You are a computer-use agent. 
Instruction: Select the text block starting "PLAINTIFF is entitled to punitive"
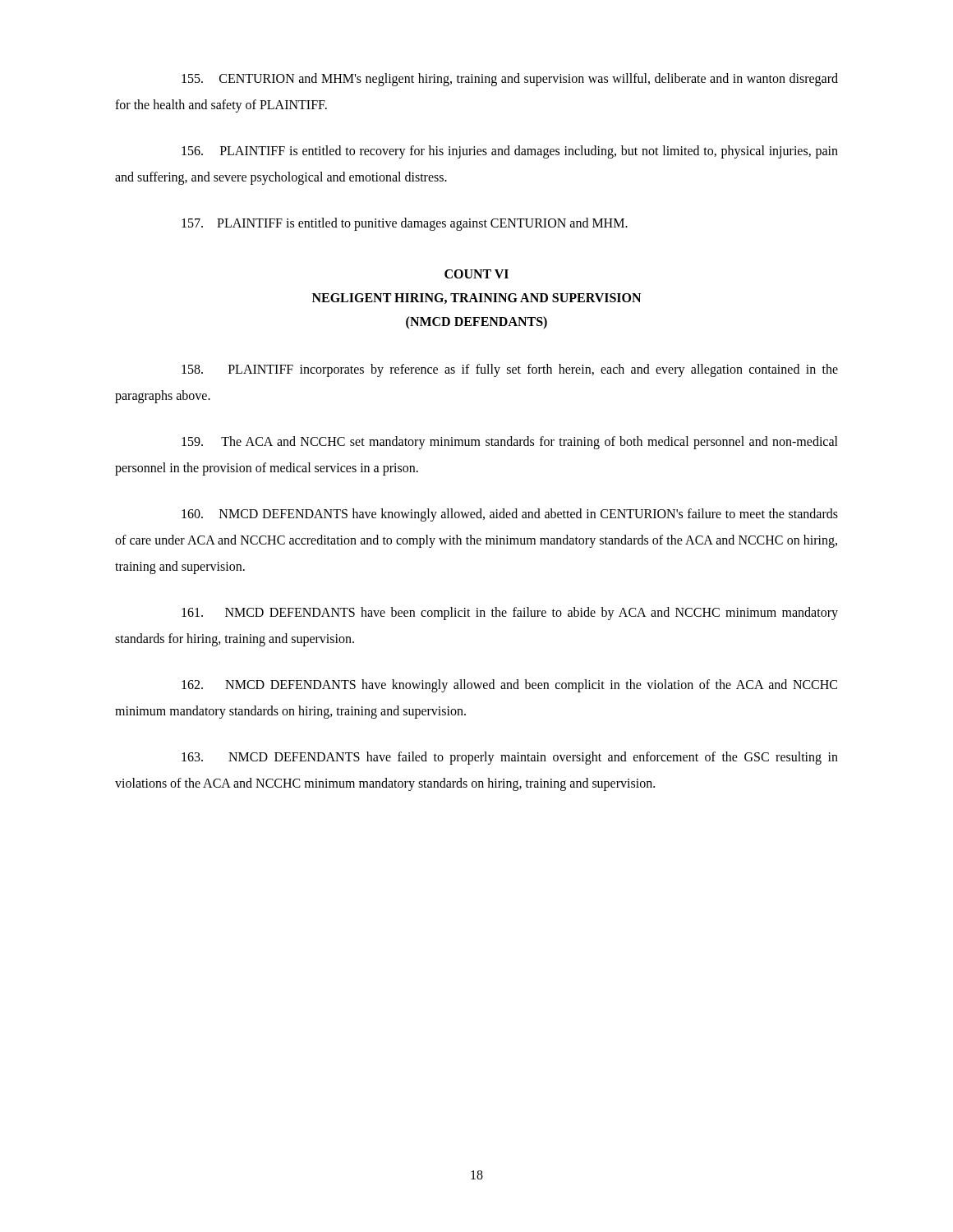pyautogui.click(x=404, y=223)
